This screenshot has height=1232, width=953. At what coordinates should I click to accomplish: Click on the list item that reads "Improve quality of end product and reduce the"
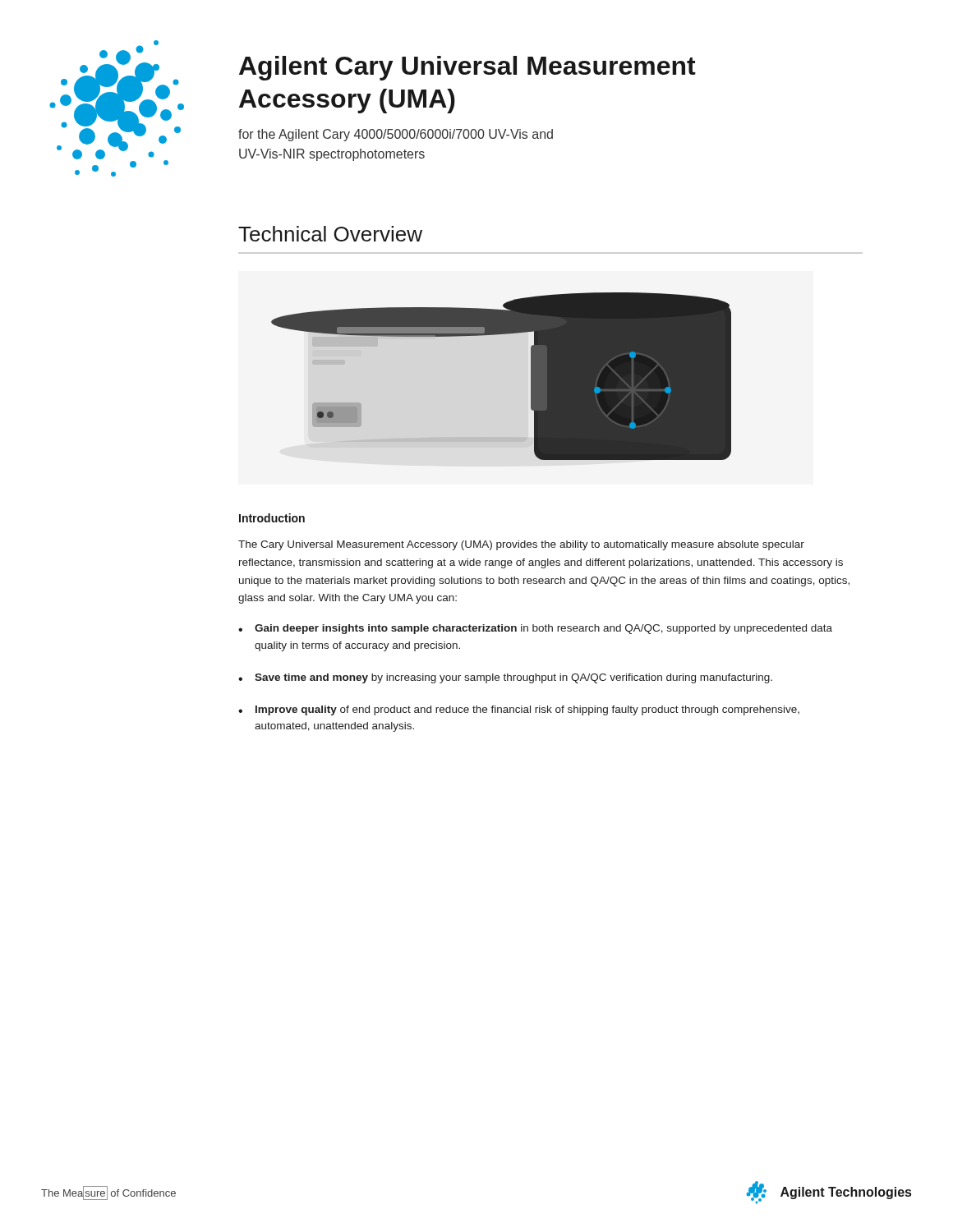(527, 717)
